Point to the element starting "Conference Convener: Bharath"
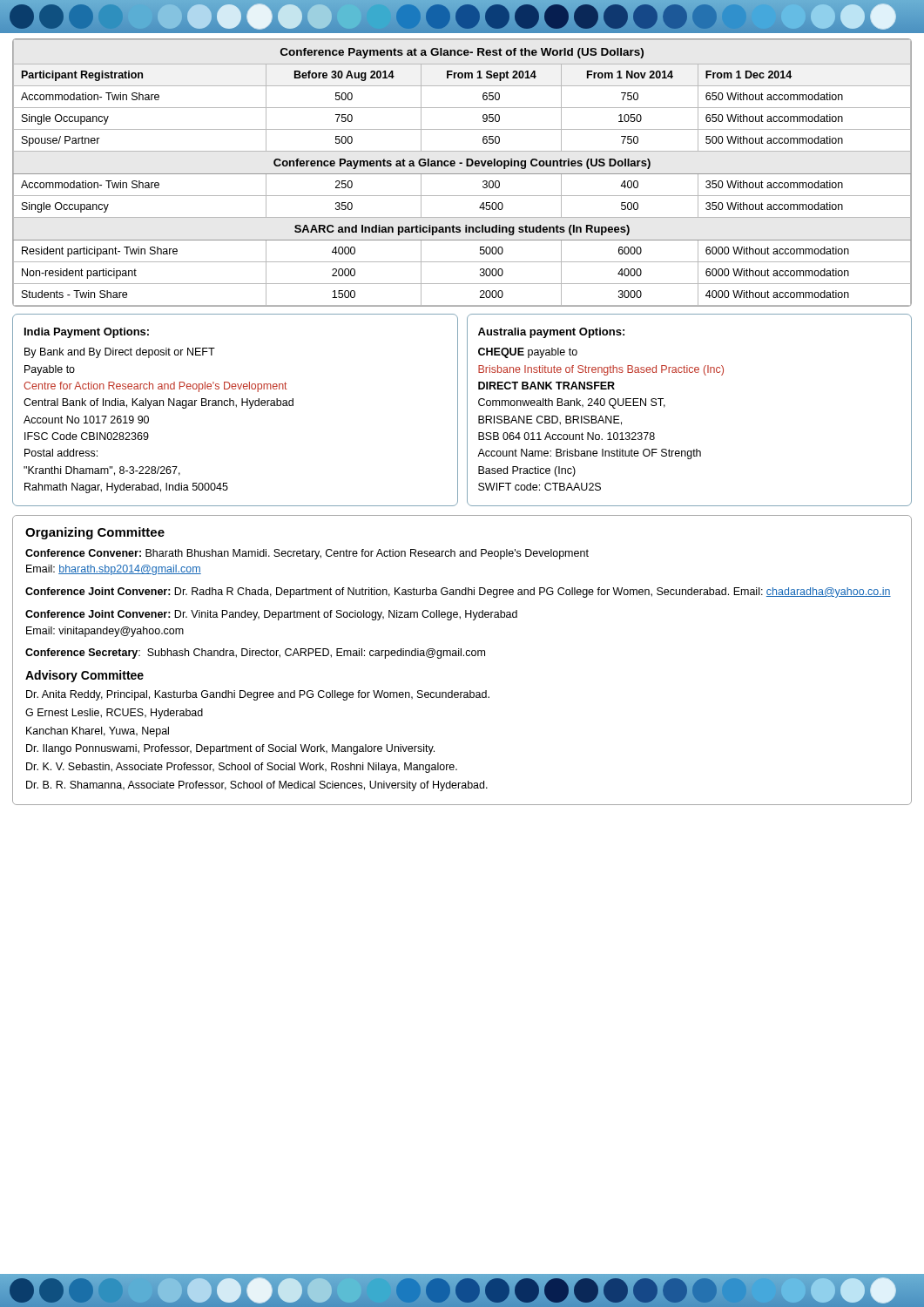924x1307 pixels. [307, 561]
